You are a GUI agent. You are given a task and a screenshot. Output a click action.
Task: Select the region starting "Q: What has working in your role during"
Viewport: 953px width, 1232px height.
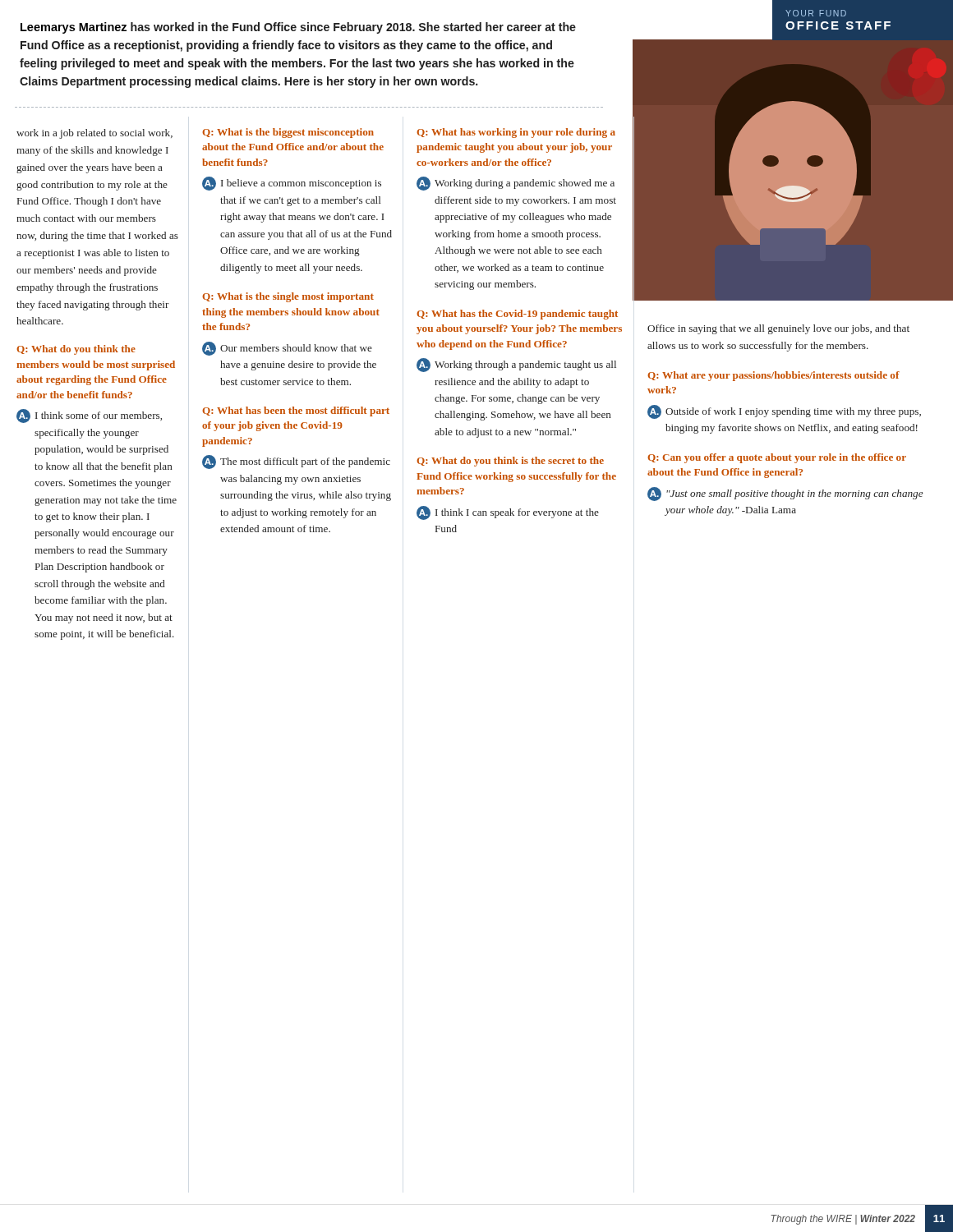[x=520, y=209]
